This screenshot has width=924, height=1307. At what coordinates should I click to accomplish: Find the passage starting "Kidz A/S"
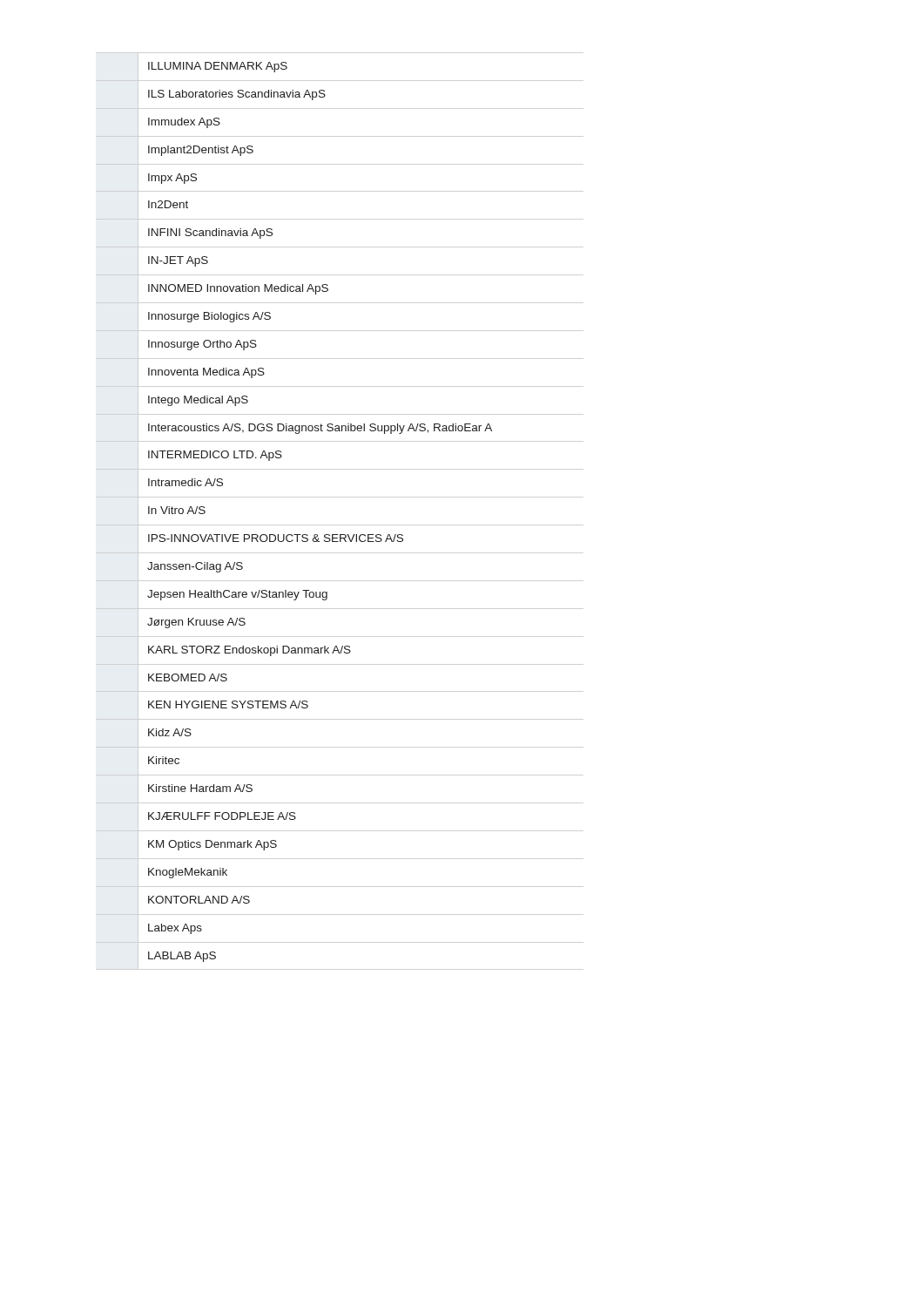click(170, 732)
